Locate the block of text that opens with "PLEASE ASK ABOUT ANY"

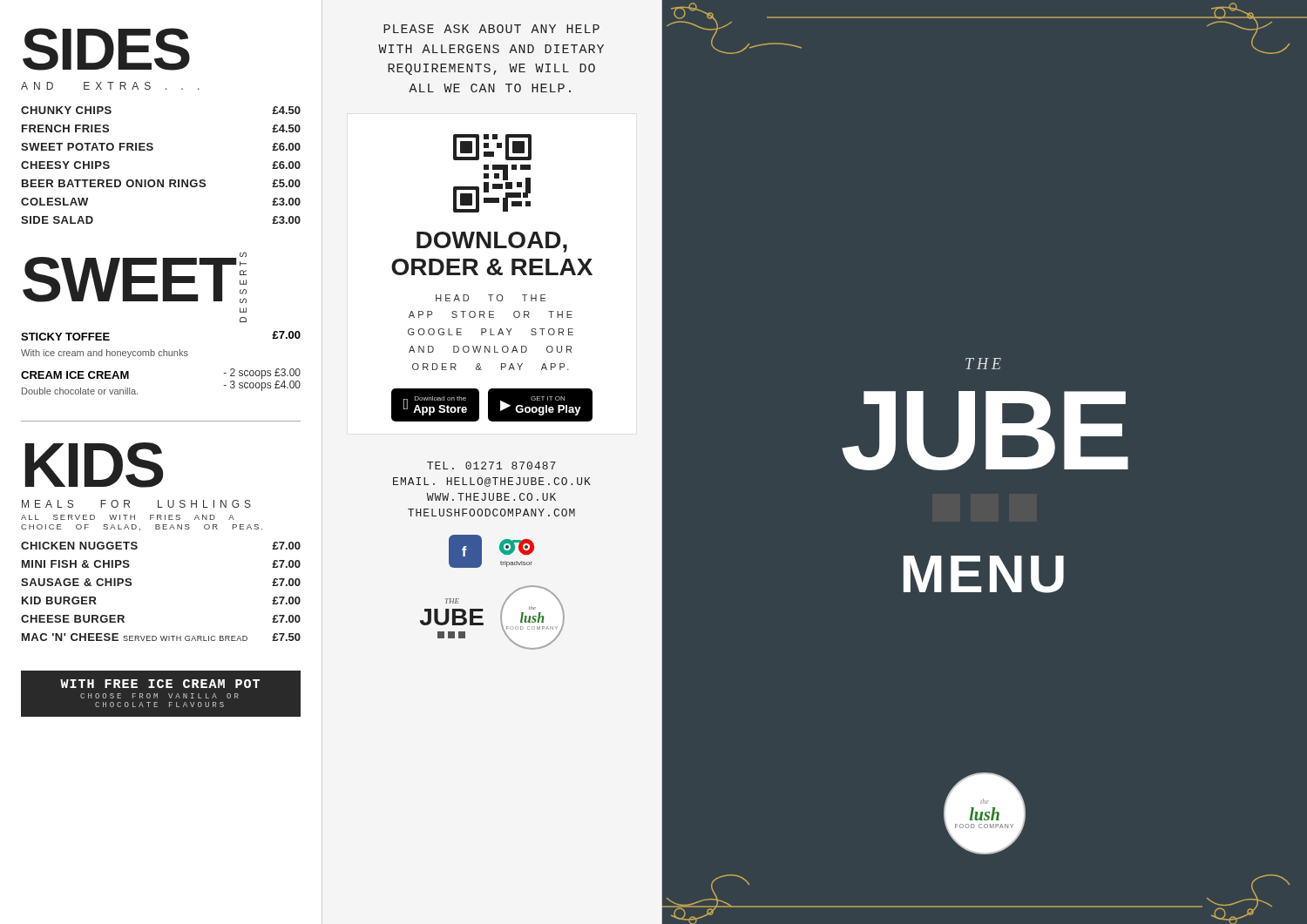492,59
